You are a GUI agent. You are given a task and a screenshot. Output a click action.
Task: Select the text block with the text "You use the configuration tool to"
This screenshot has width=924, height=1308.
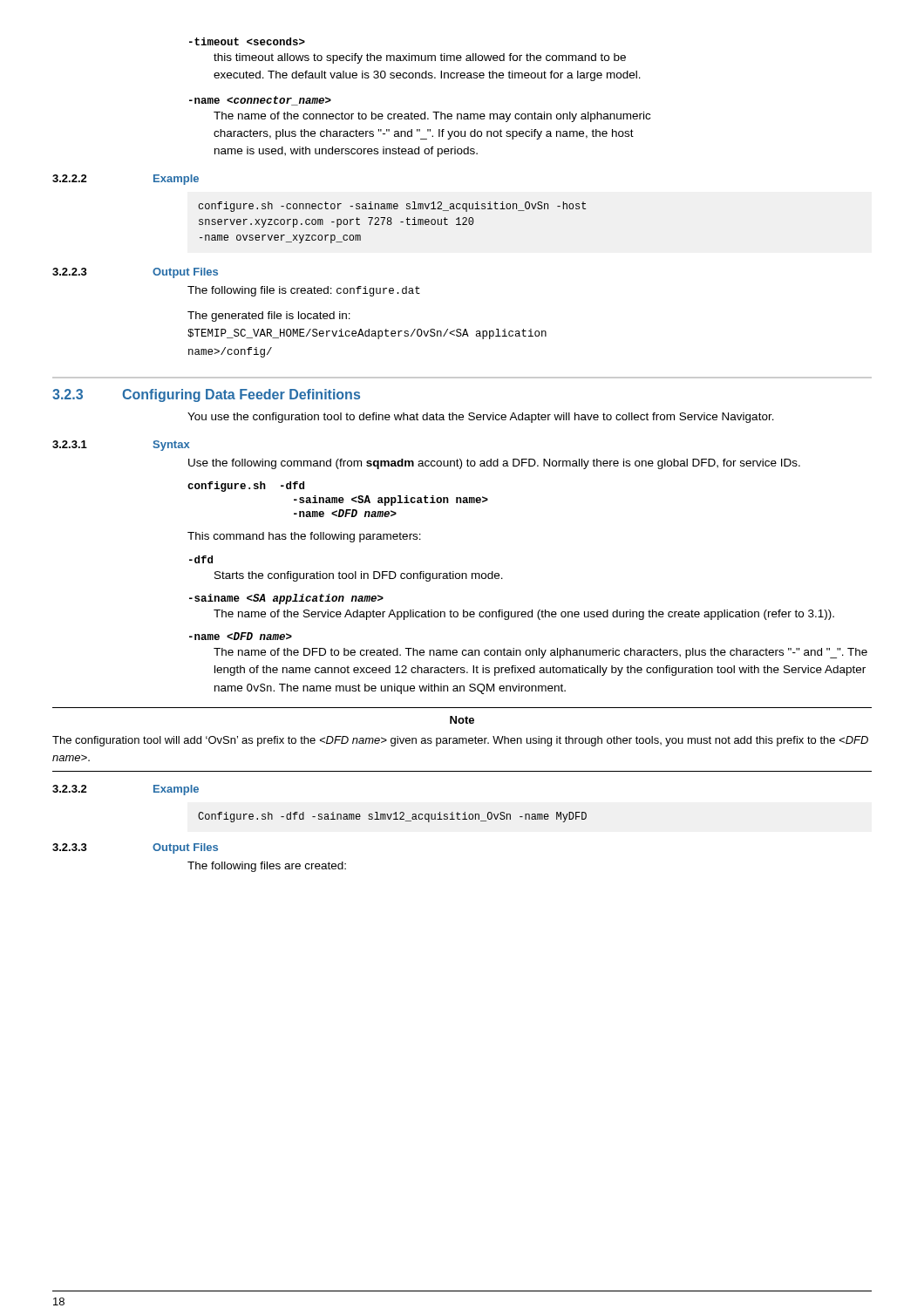[481, 416]
